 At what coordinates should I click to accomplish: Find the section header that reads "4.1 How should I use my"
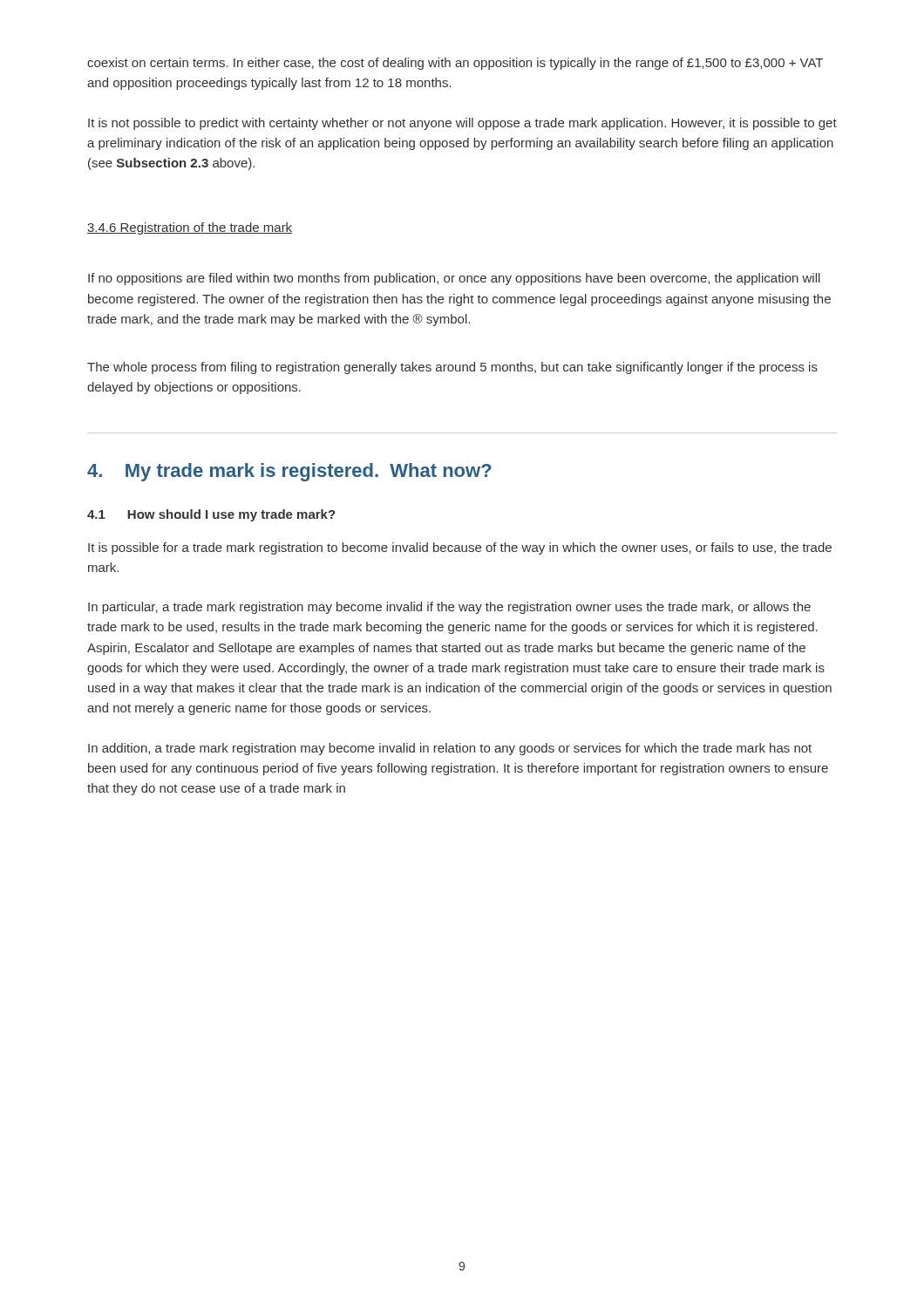[x=211, y=514]
